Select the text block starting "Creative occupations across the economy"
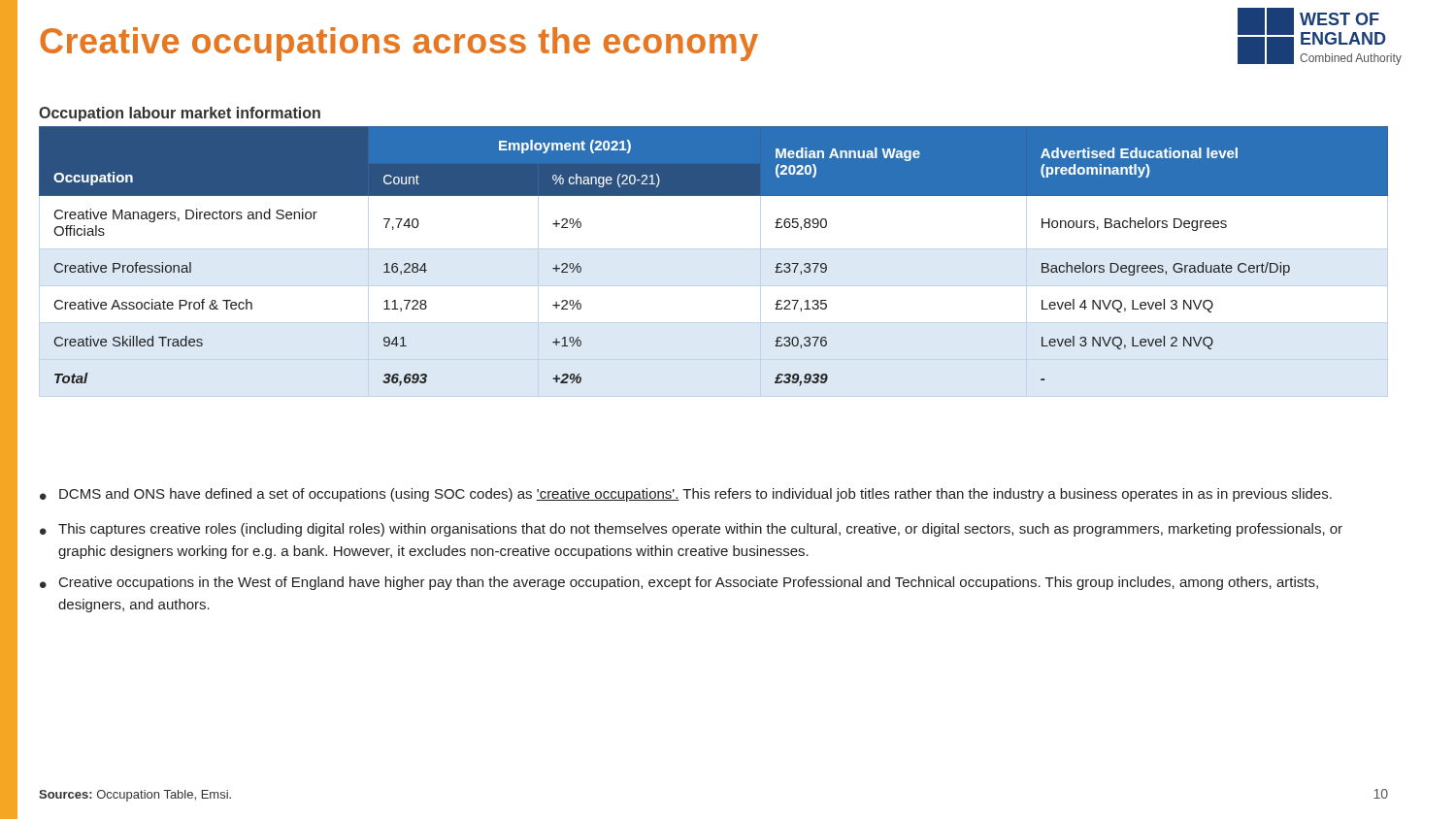 pyautogui.click(x=548, y=42)
